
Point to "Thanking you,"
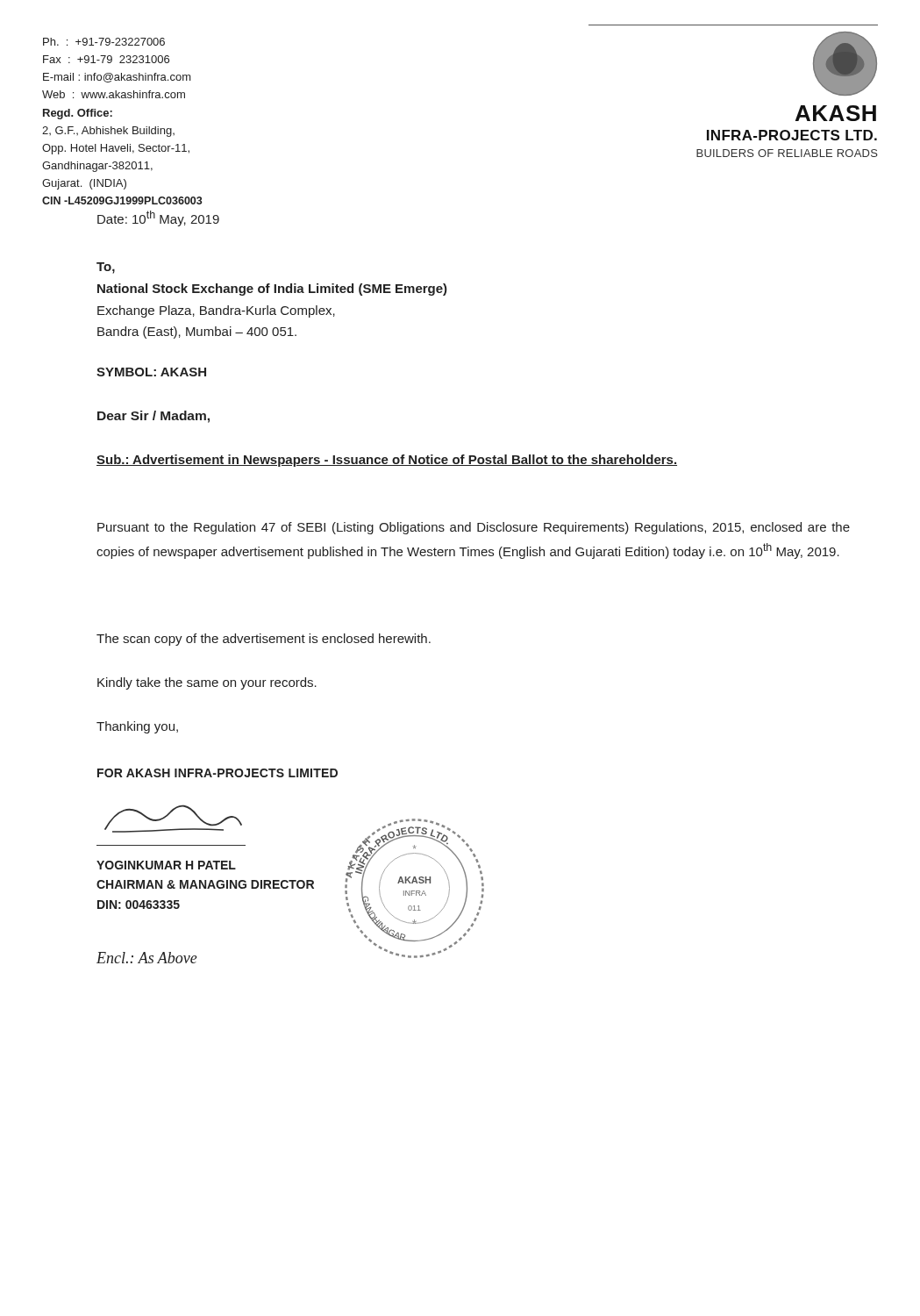click(138, 726)
